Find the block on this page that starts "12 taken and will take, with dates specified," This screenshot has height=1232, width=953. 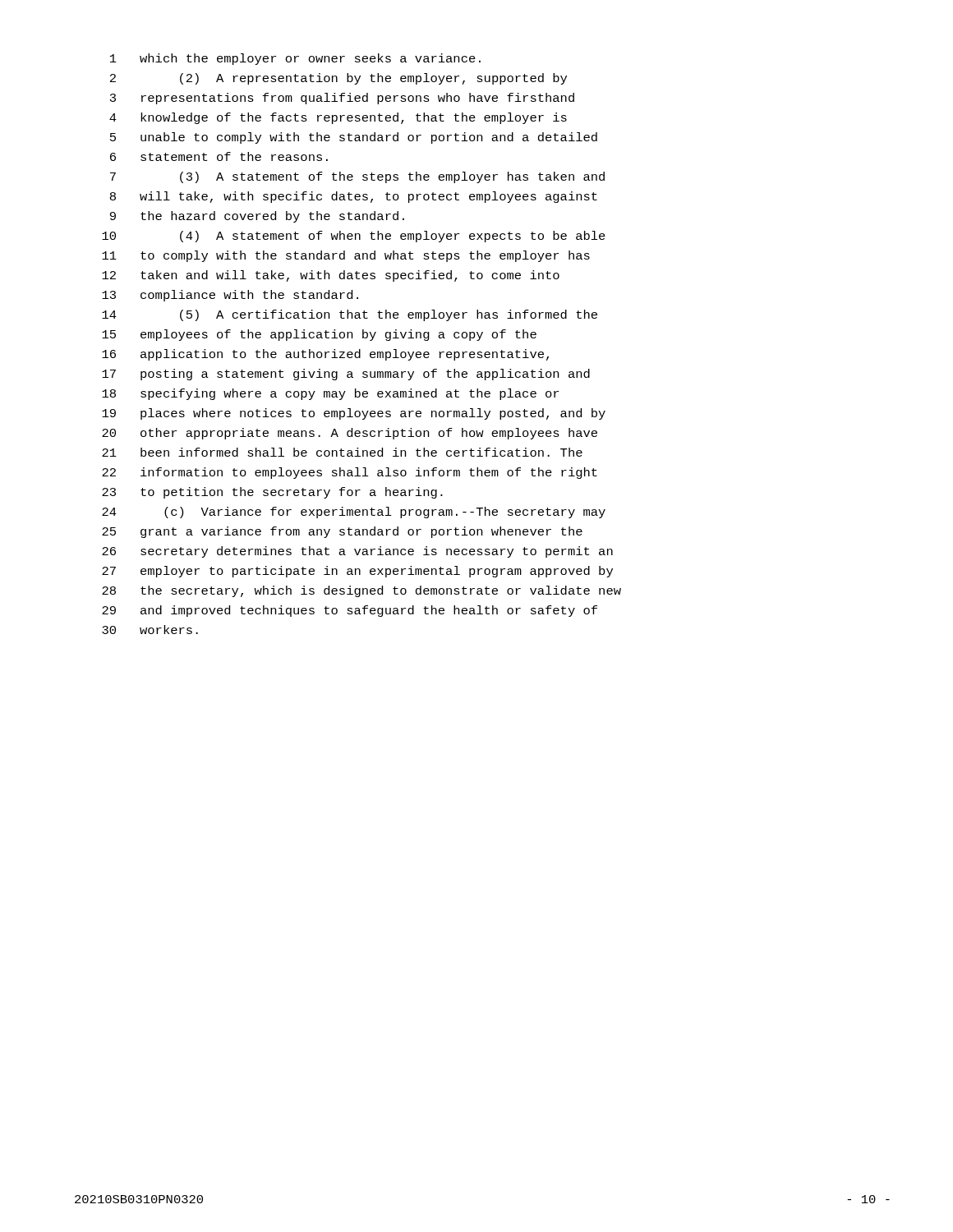pyautogui.click(x=483, y=276)
